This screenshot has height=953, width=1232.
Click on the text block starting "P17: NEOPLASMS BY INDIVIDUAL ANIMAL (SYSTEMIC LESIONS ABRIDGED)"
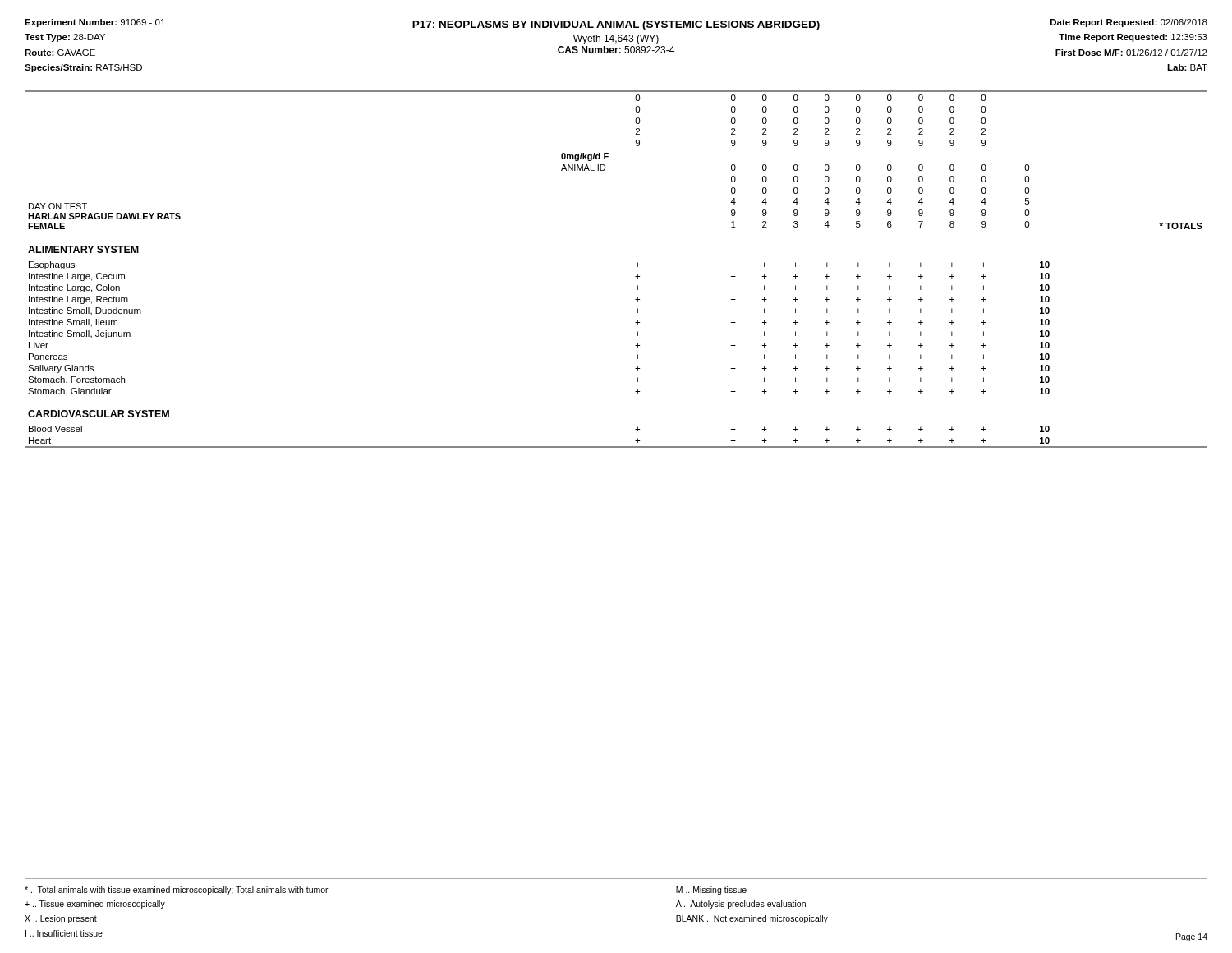(616, 24)
